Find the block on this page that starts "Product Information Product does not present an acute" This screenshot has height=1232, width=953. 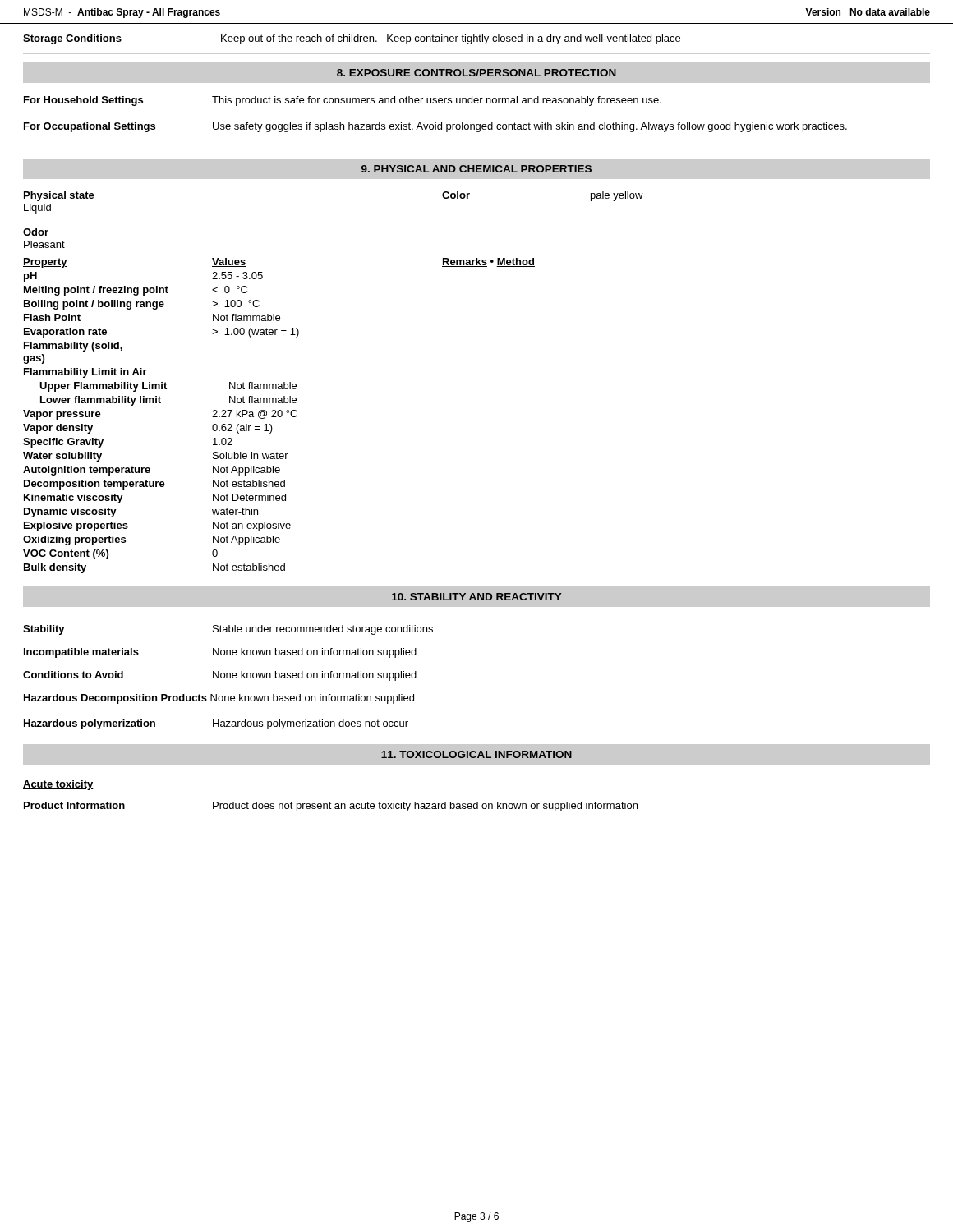pyautogui.click(x=476, y=805)
